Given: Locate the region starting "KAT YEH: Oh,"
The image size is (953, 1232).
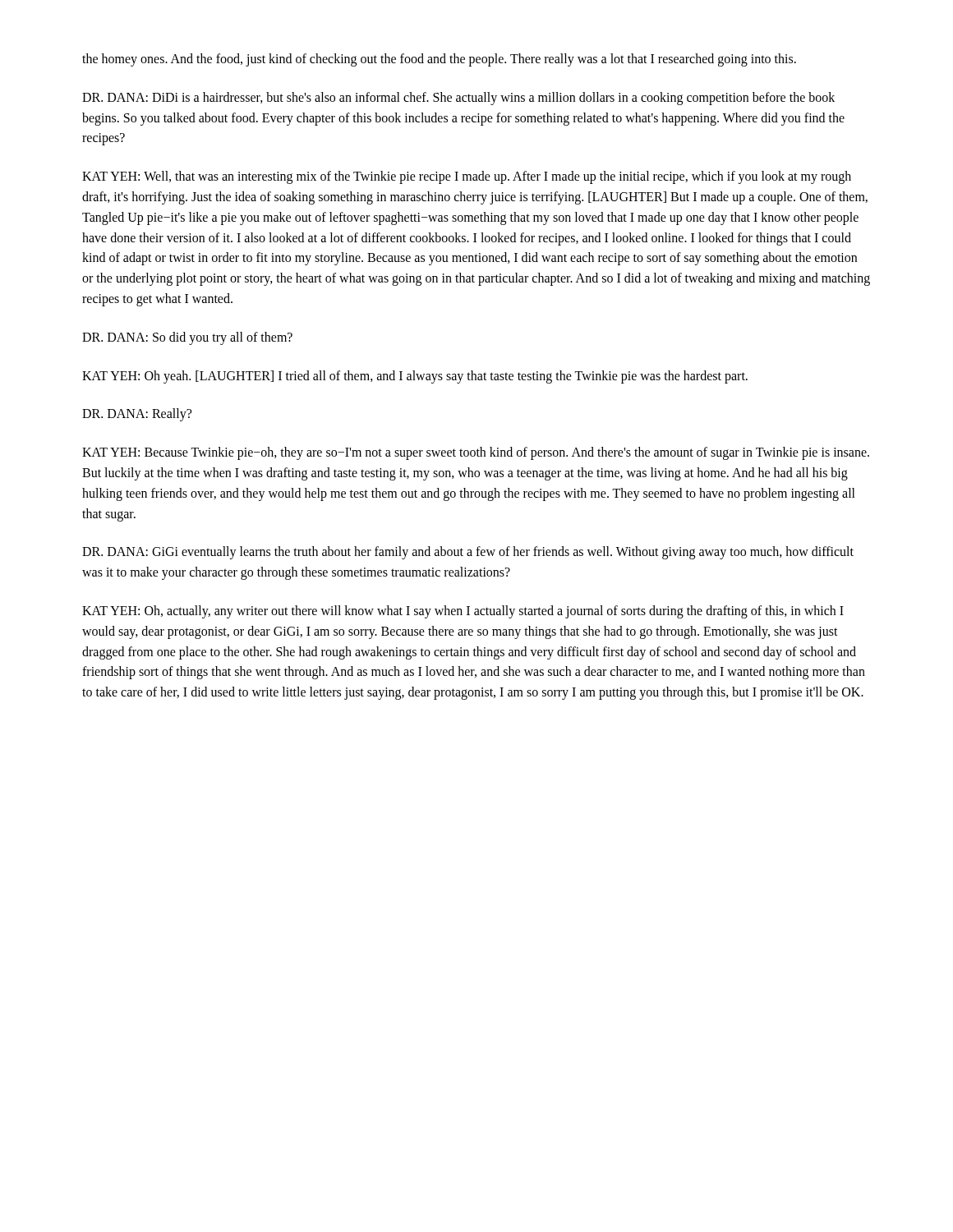Looking at the screenshot, I should [474, 651].
